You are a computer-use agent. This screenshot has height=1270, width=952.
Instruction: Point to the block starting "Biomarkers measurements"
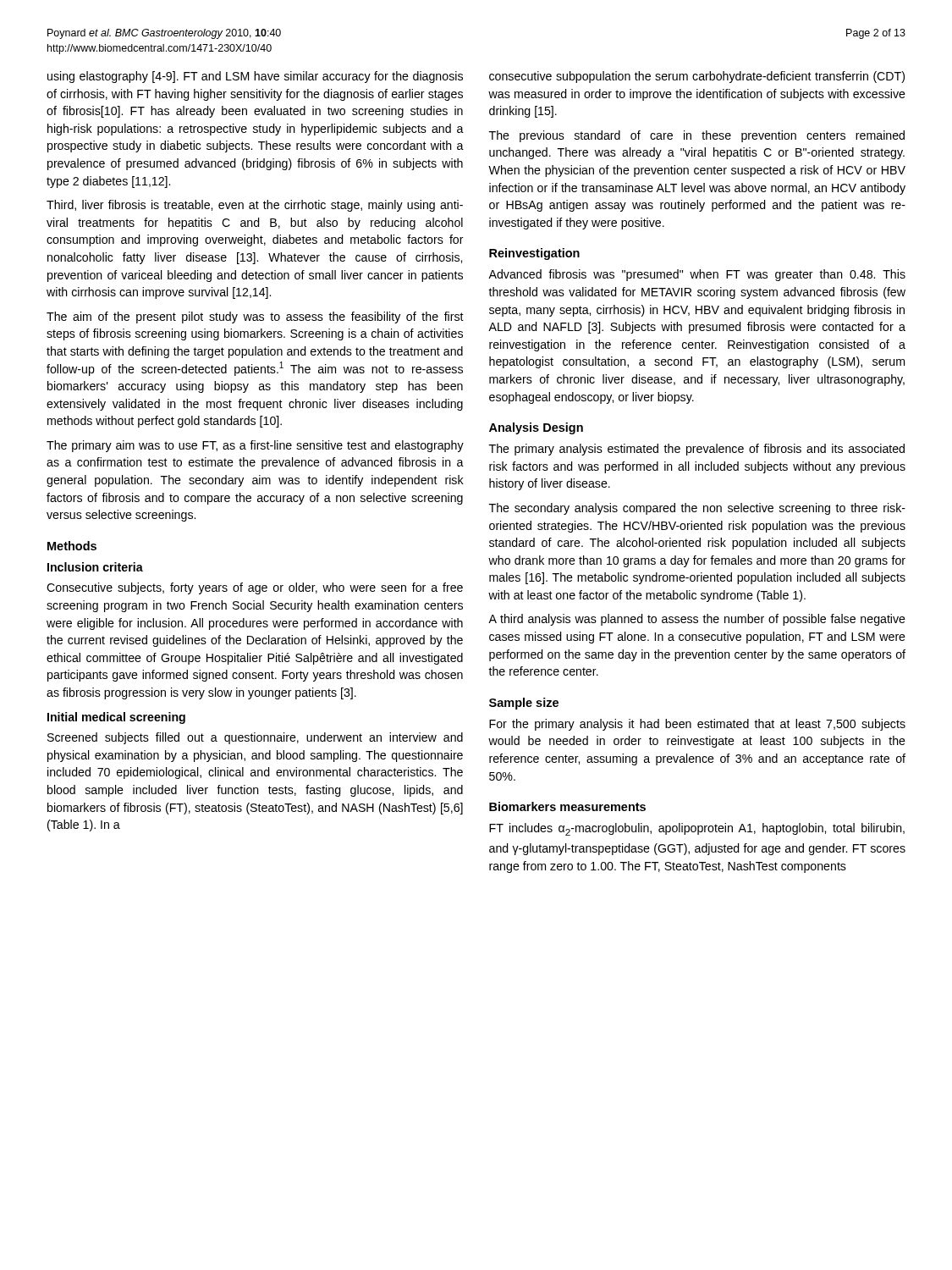(567, 807)
